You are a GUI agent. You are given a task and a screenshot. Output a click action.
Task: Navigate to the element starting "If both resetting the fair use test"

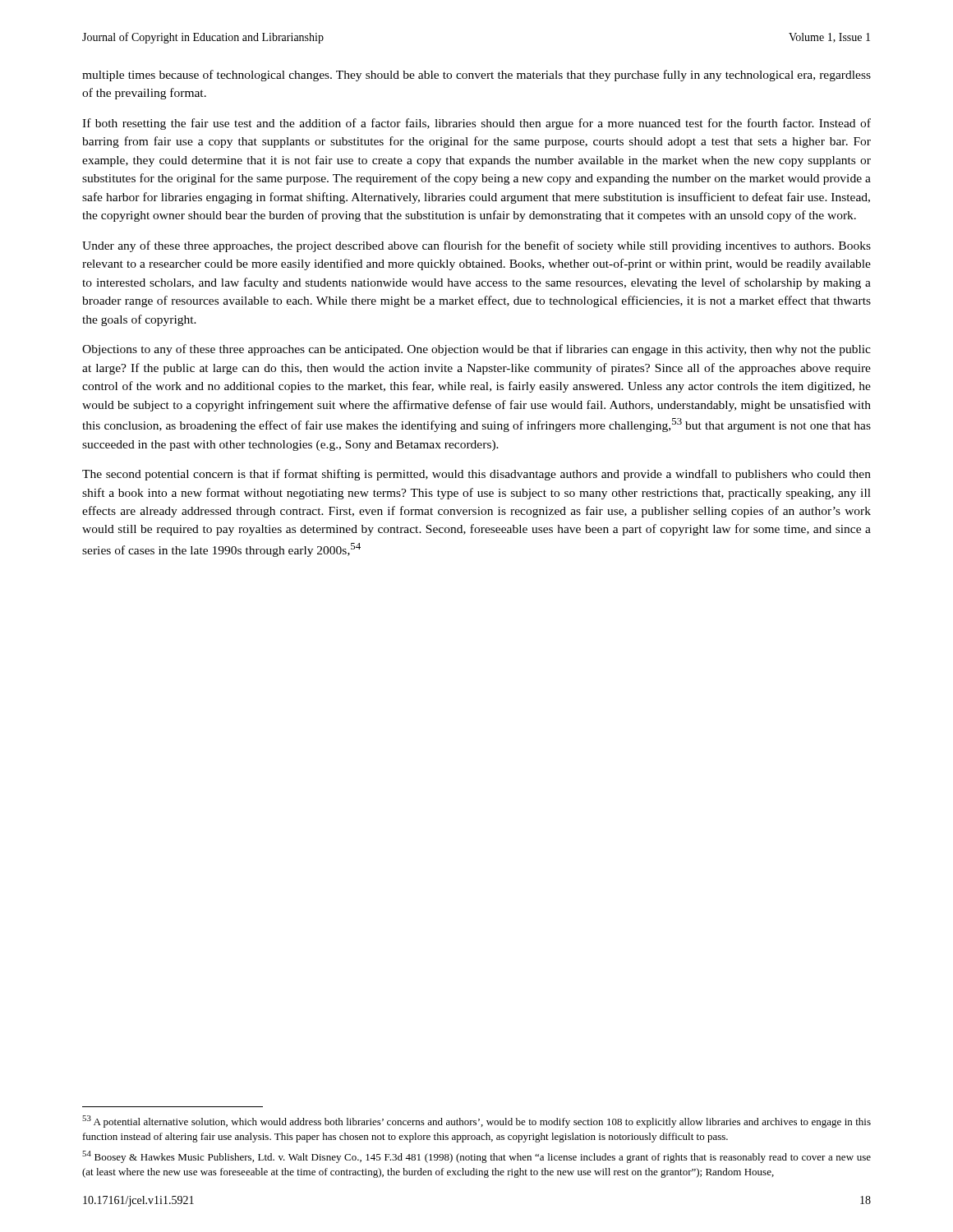click(476, 169)
